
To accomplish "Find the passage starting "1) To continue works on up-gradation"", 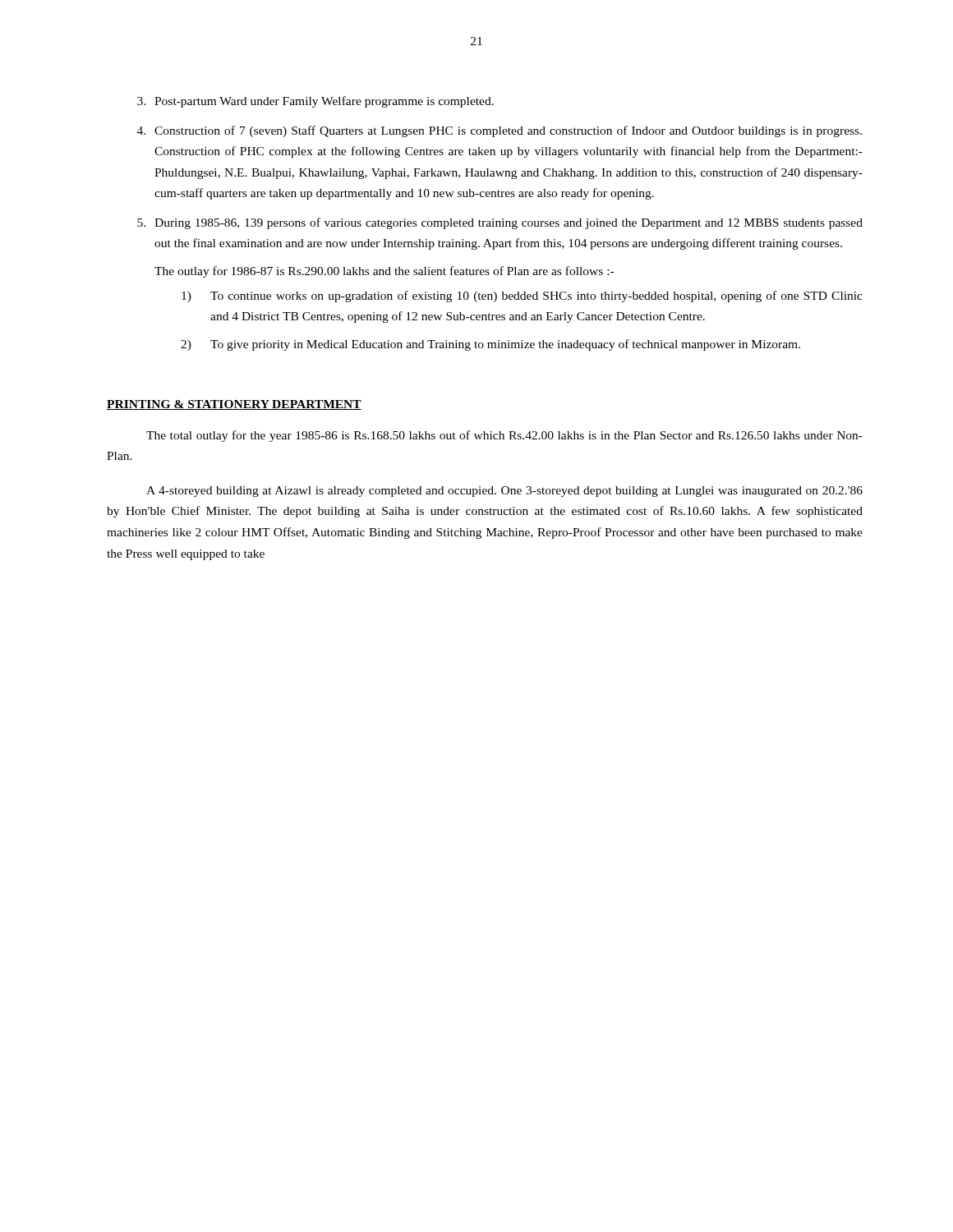I will 522,306.
